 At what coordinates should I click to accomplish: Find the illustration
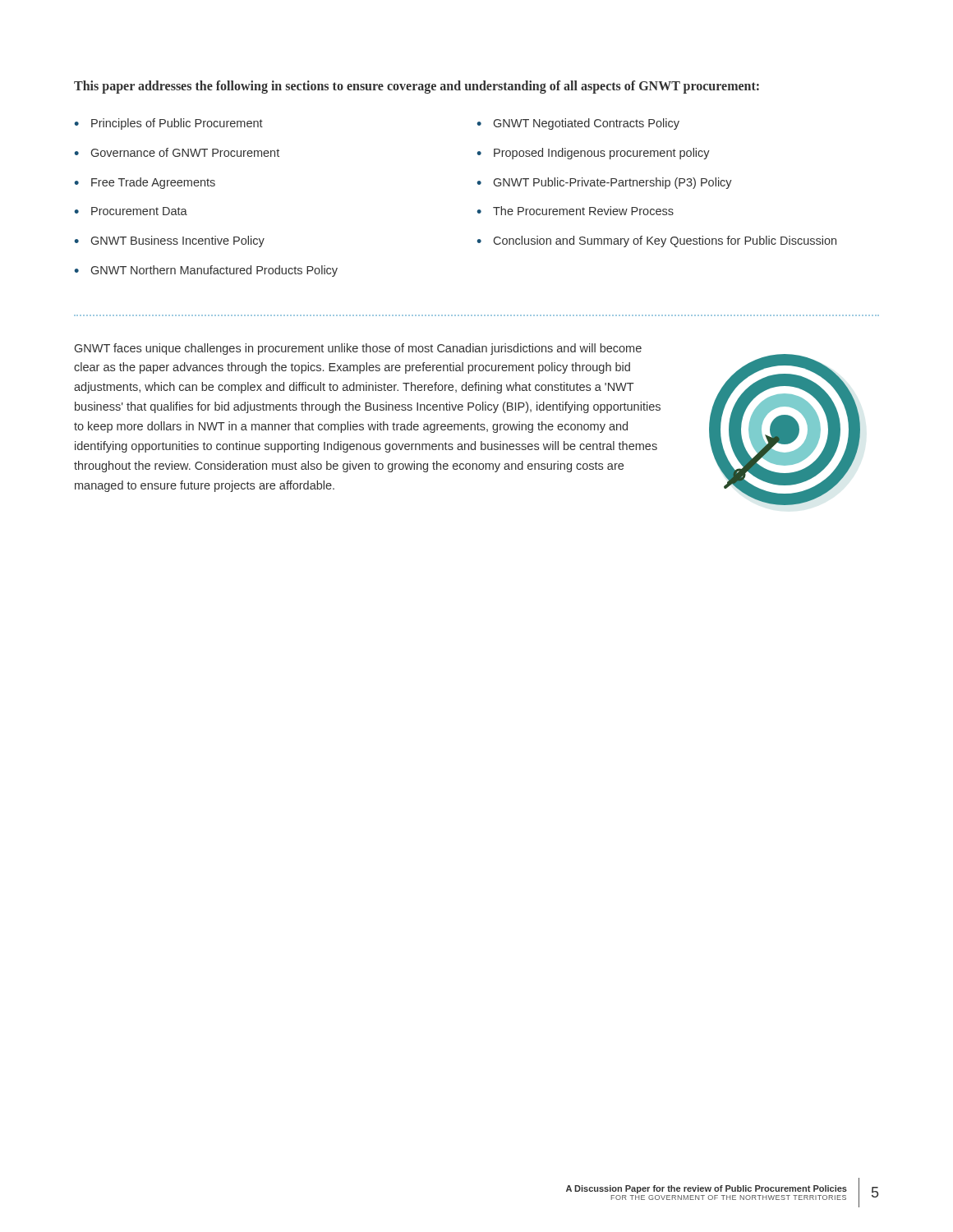tap(785, 435)
